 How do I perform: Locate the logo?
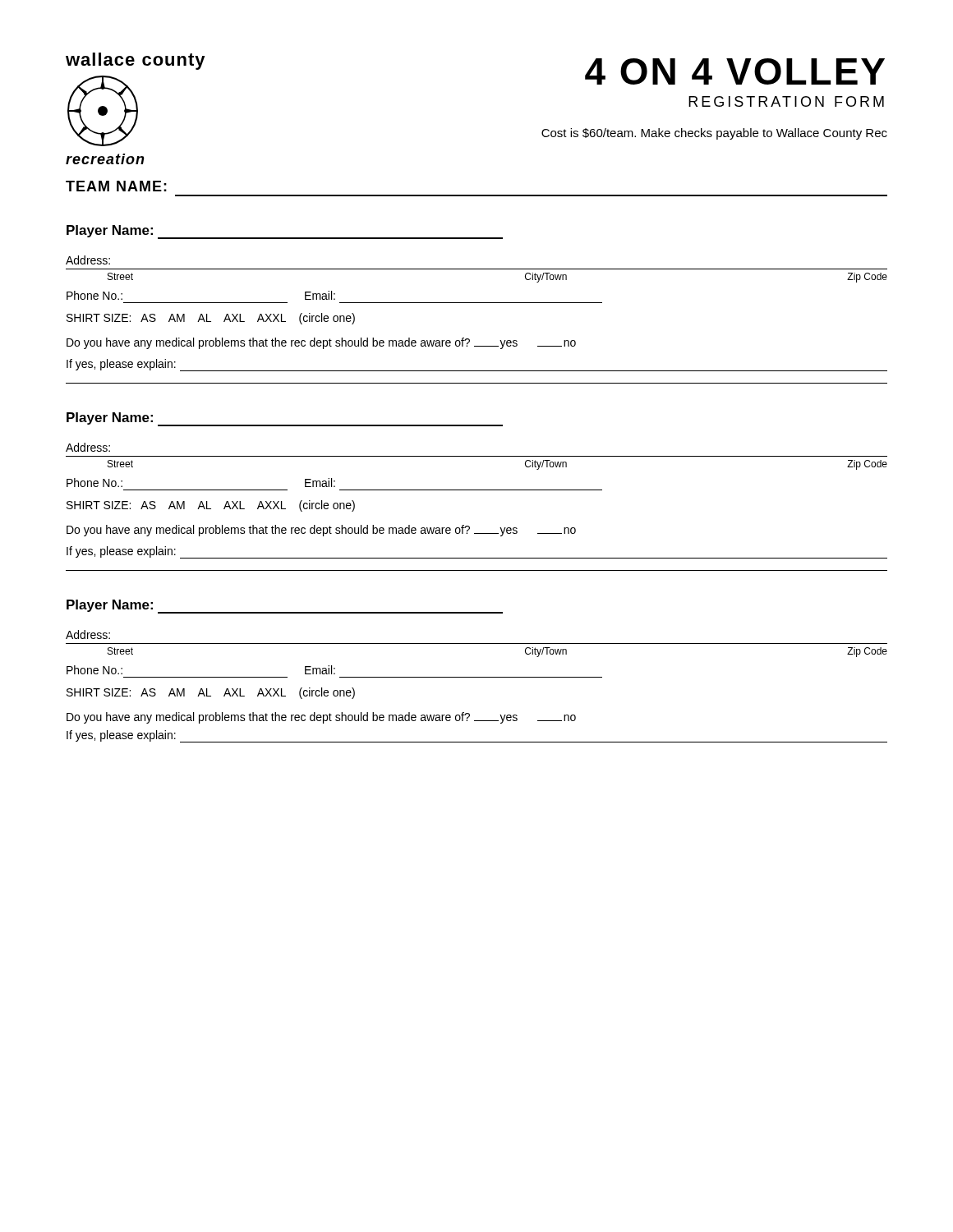pos(148,109)
